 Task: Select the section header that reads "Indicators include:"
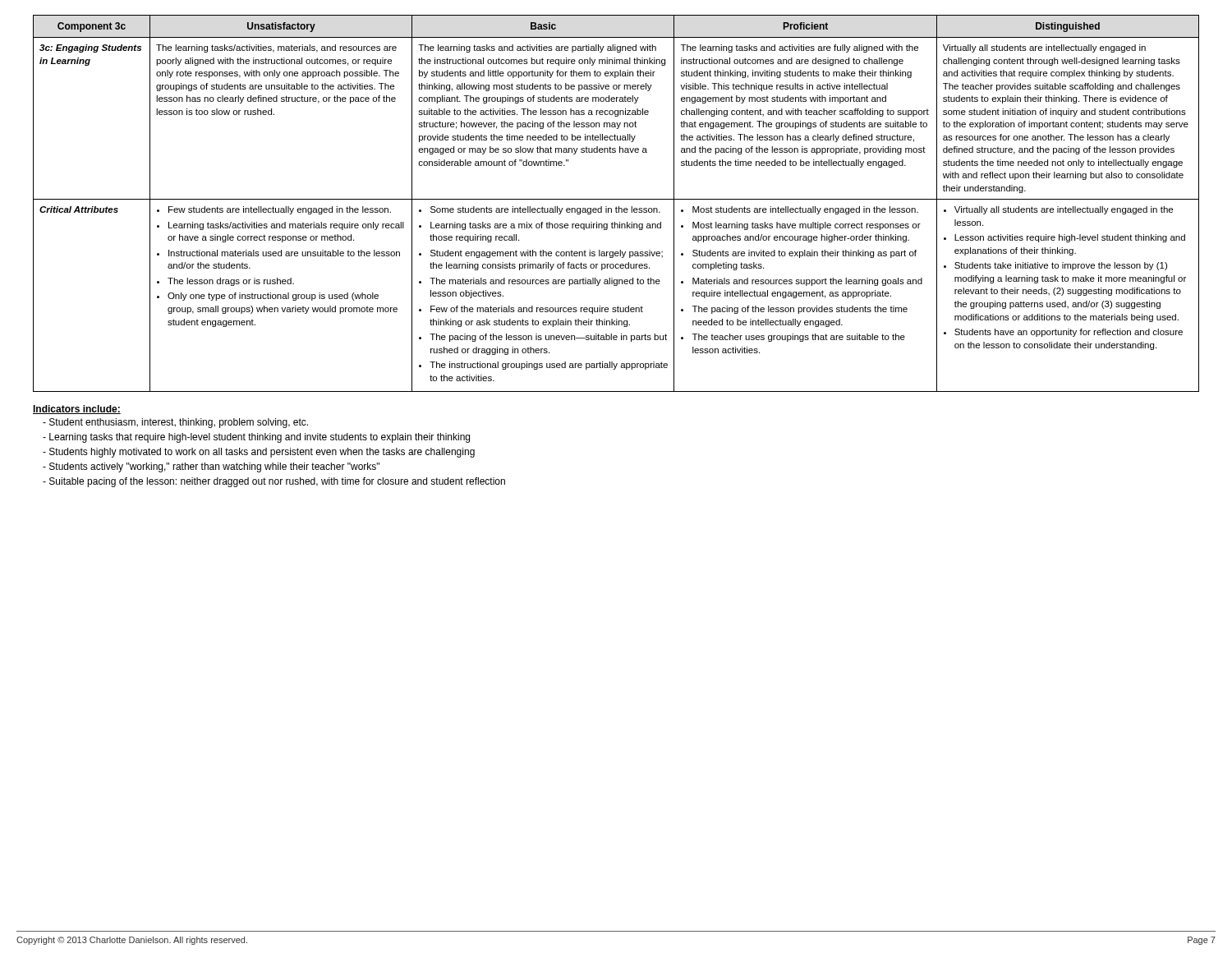point(77,409)
